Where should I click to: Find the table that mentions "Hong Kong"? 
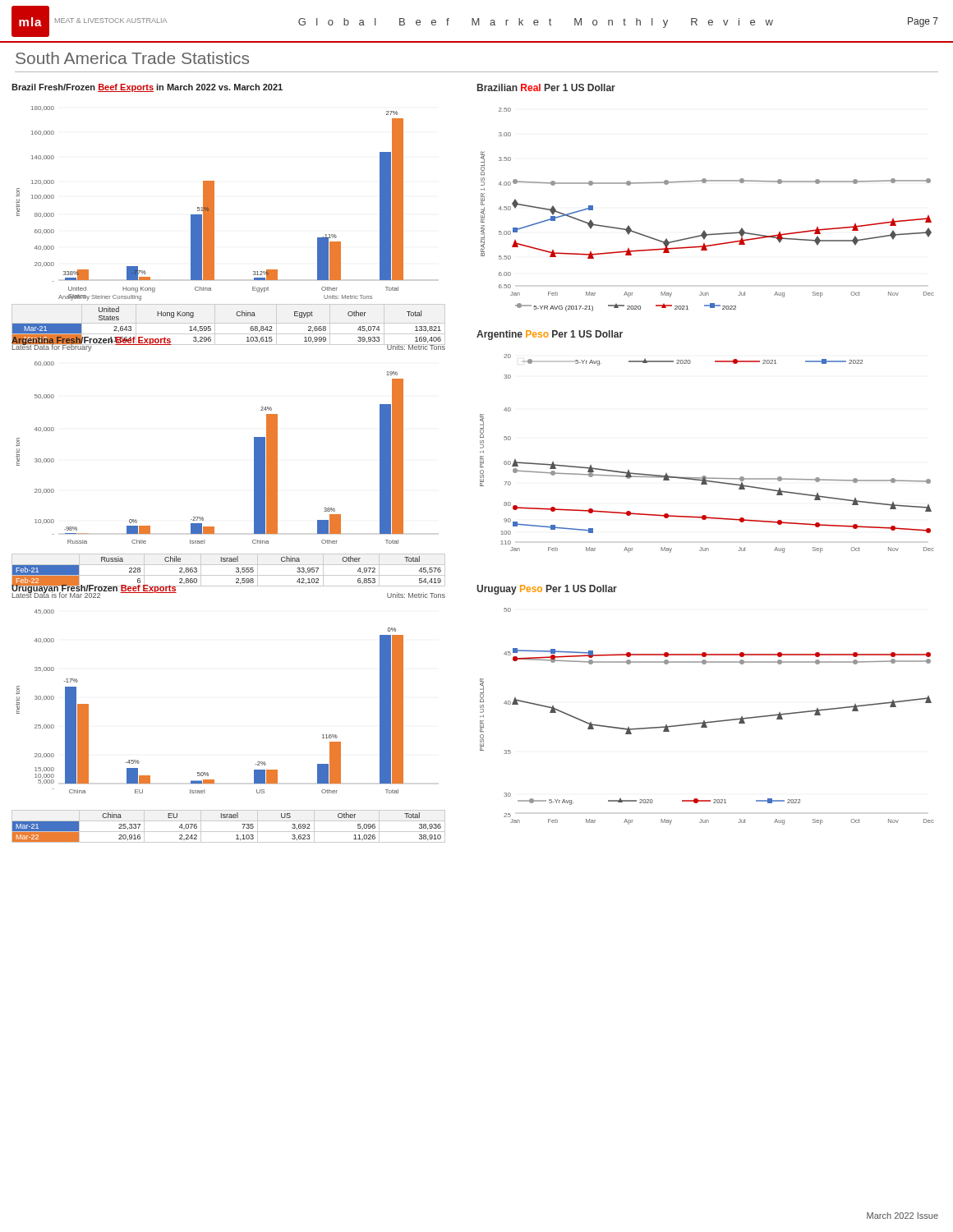228,324
